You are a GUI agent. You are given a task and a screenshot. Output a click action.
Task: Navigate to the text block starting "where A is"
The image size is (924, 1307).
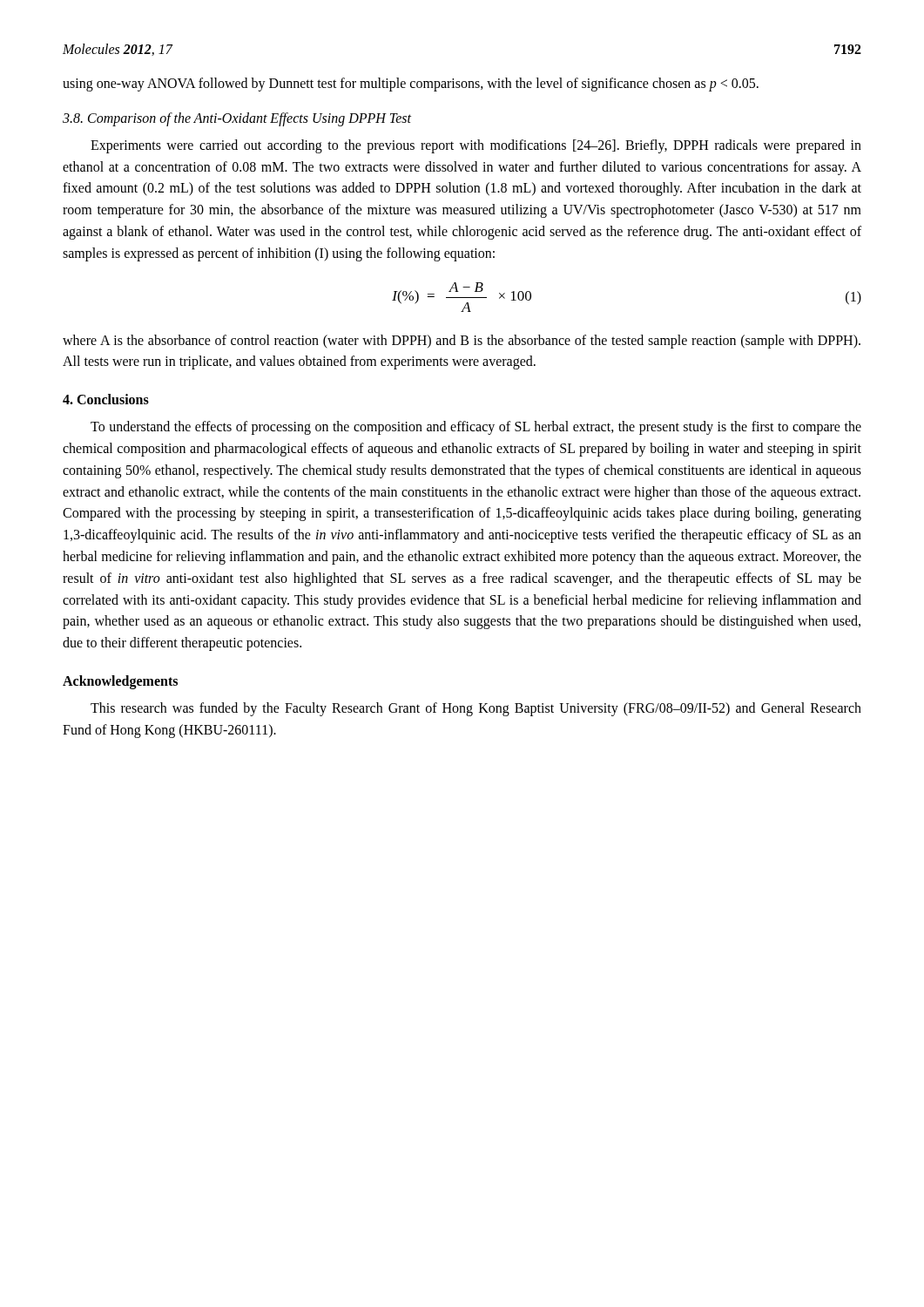pos(462,351)
